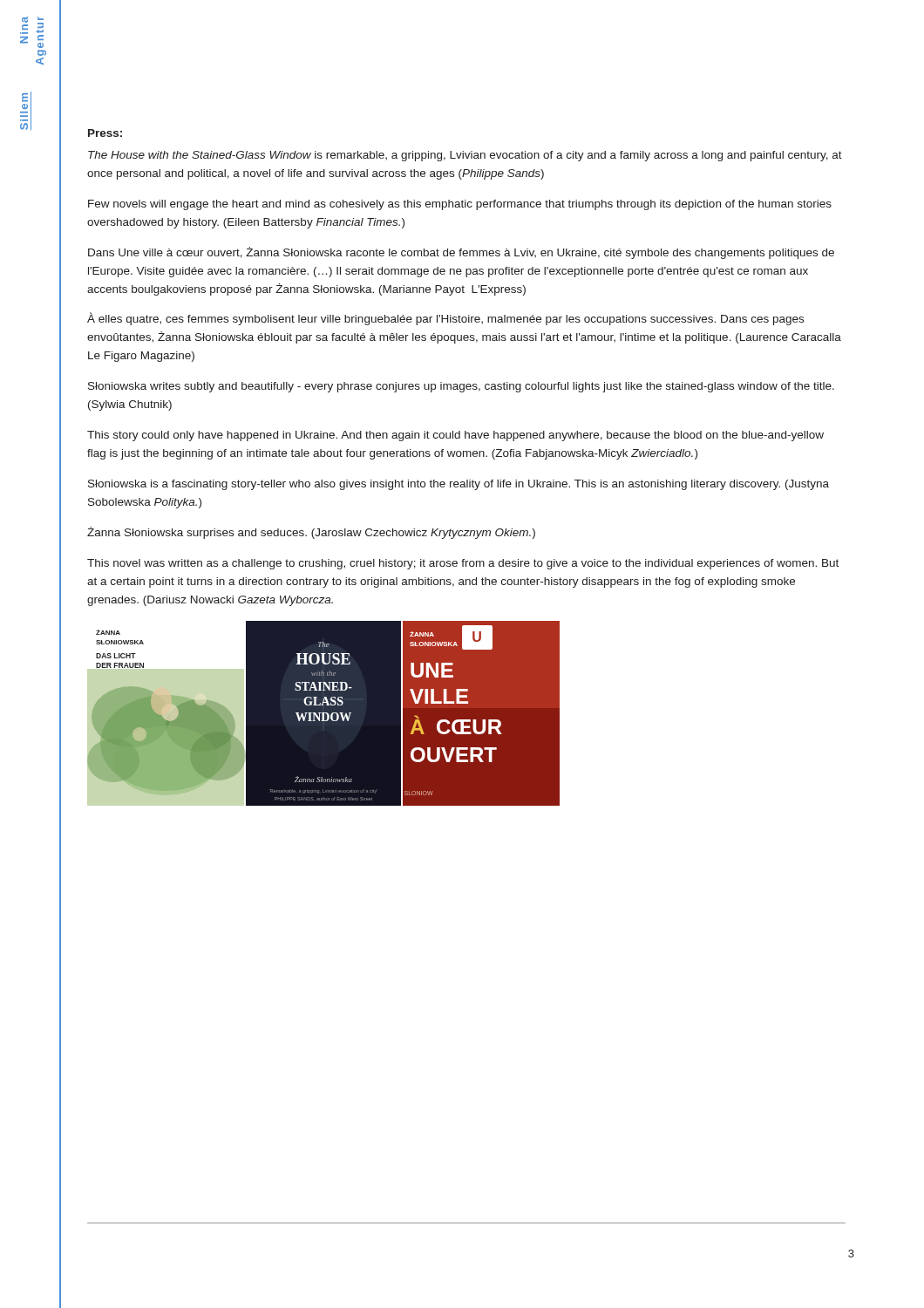Viewport: 924px width, 1308px height.
Task: Find the text starting "Dans Une ville à"
Action: pyautogui.click(x=461, y=270)
